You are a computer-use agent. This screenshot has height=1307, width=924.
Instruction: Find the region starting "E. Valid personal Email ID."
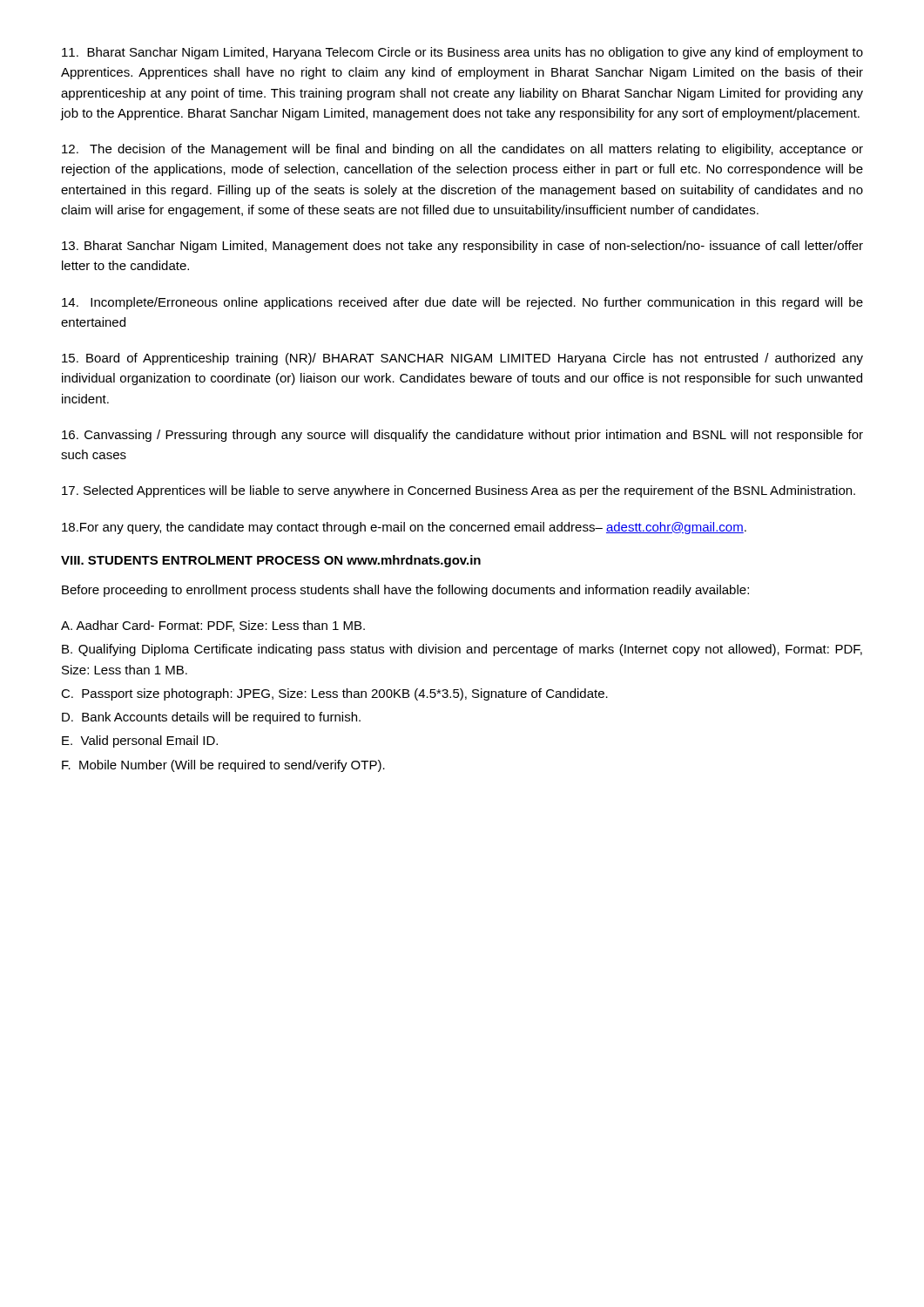140,740
